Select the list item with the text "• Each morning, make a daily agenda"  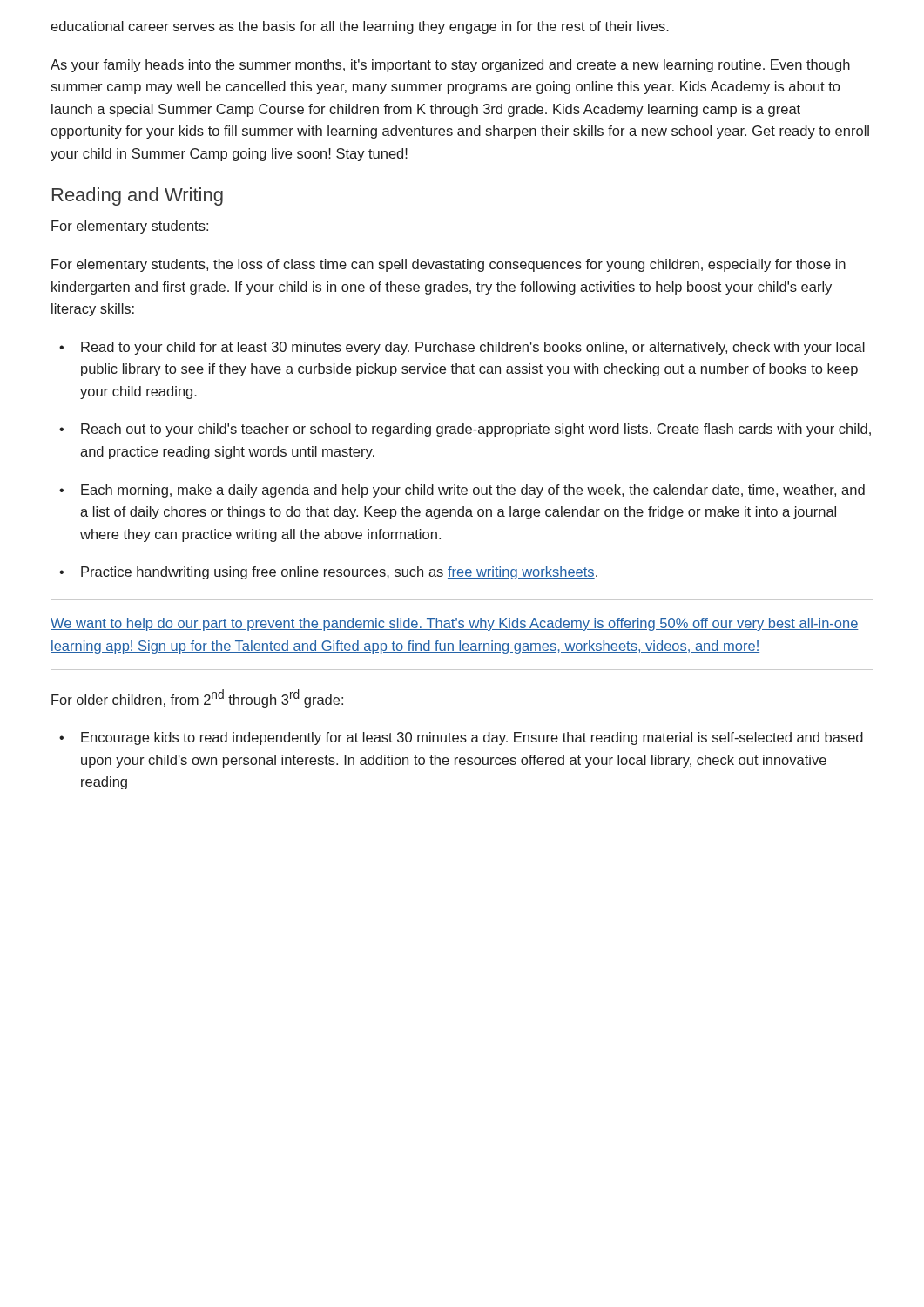click(x=466, y=512)
